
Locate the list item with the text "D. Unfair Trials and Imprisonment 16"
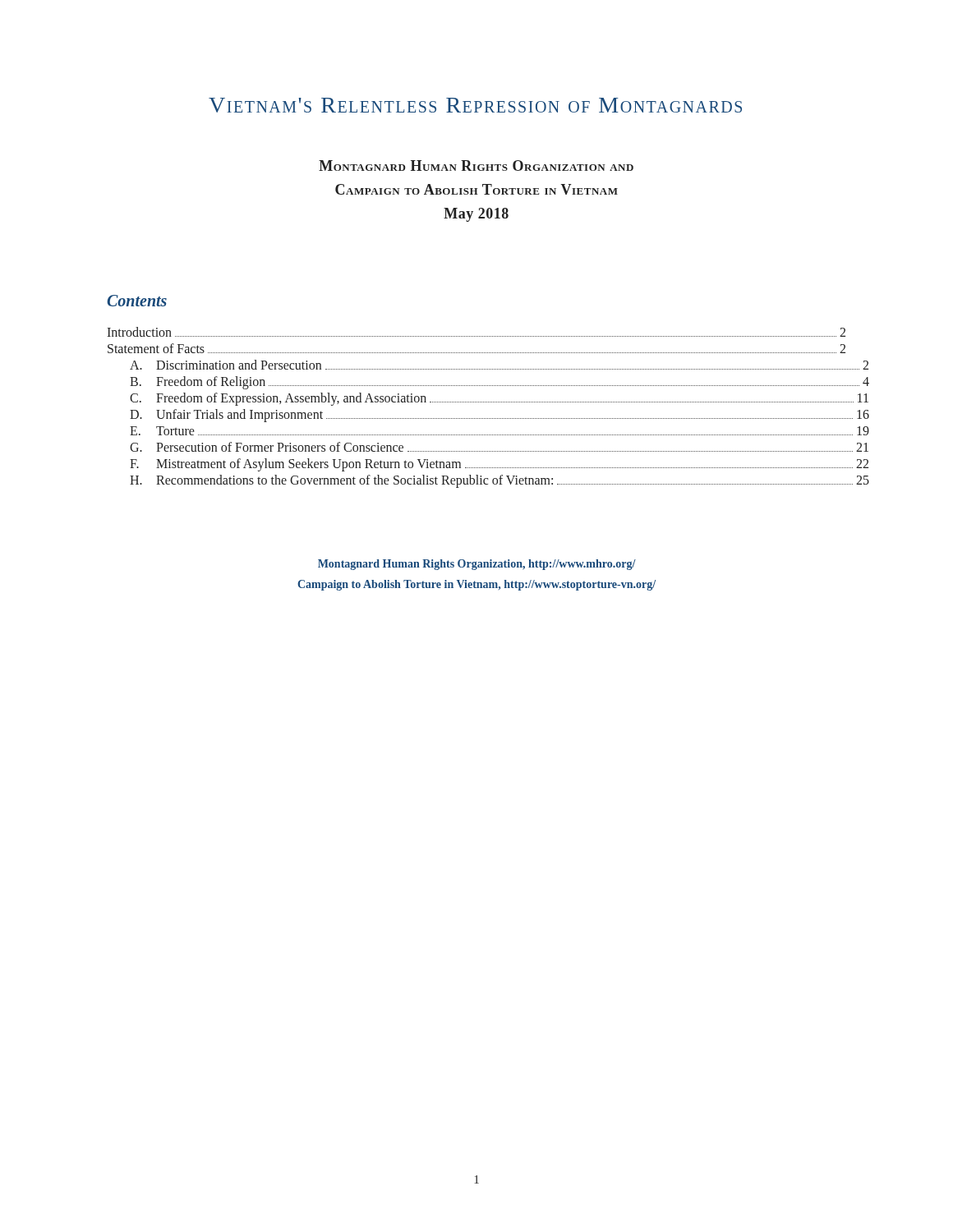click(x=476, y=415)
